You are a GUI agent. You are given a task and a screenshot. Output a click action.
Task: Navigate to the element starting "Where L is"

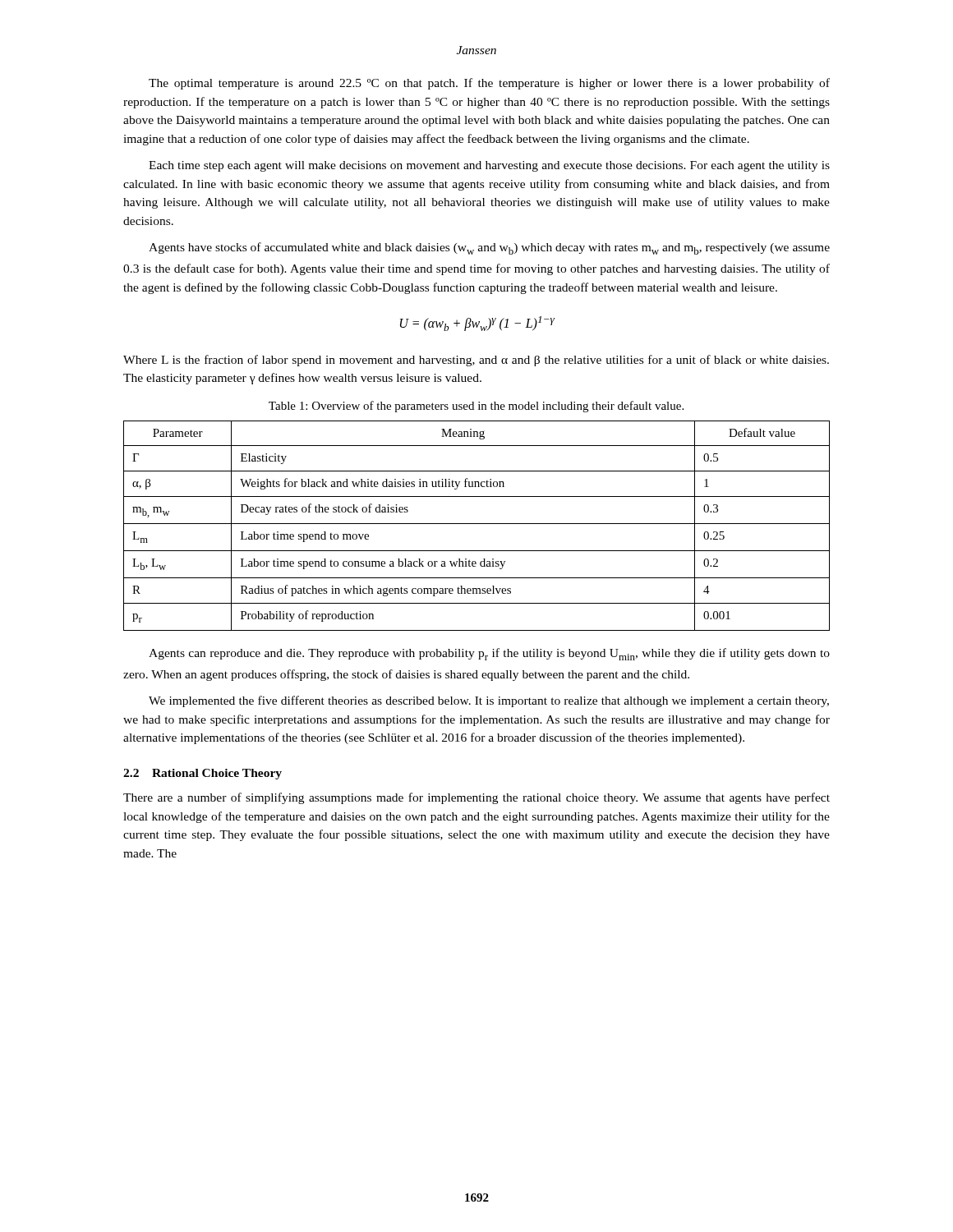[x=476, y=368]
